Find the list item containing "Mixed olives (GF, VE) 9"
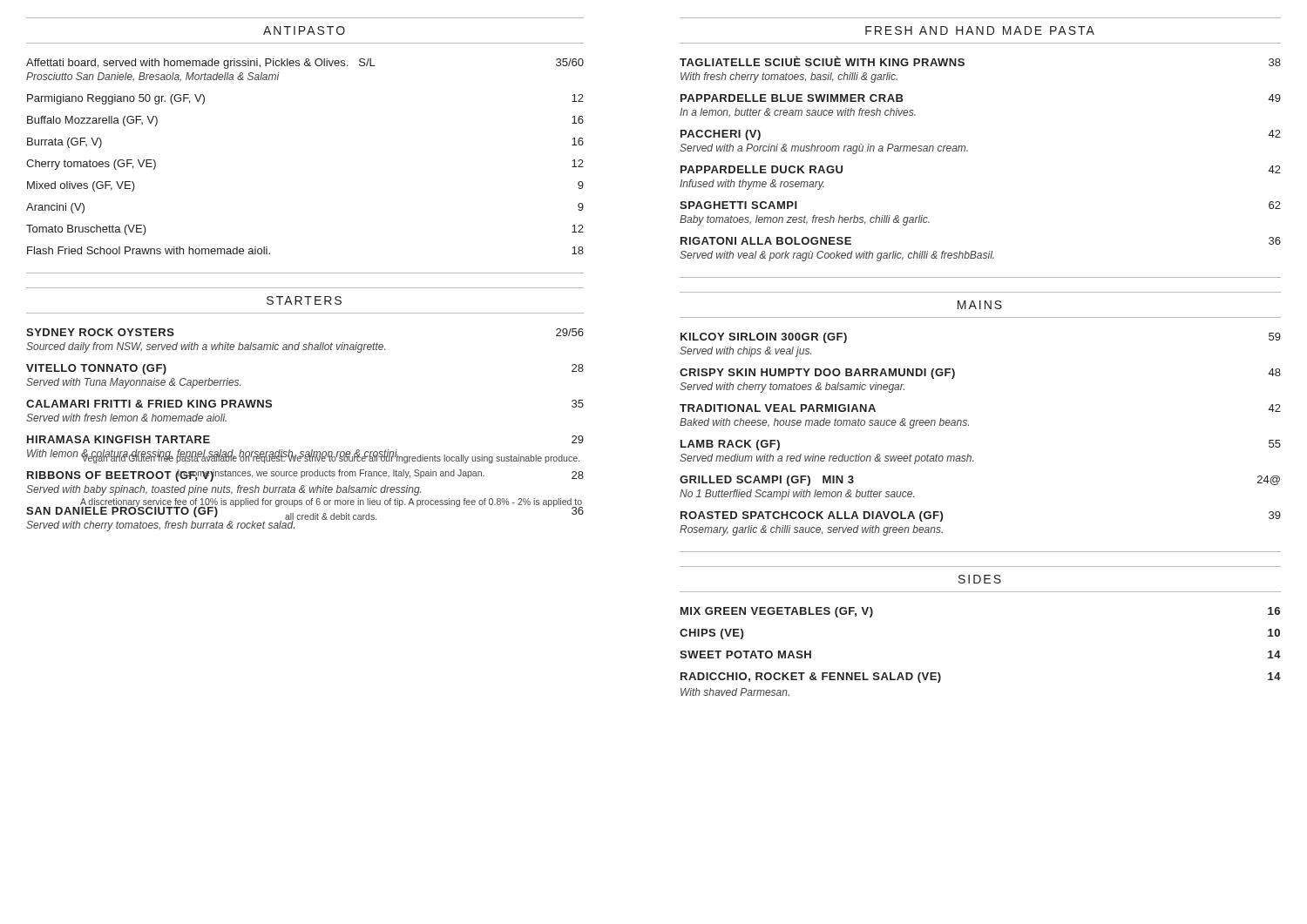This screenshot has height=924, width=1307. pos(78,186)
